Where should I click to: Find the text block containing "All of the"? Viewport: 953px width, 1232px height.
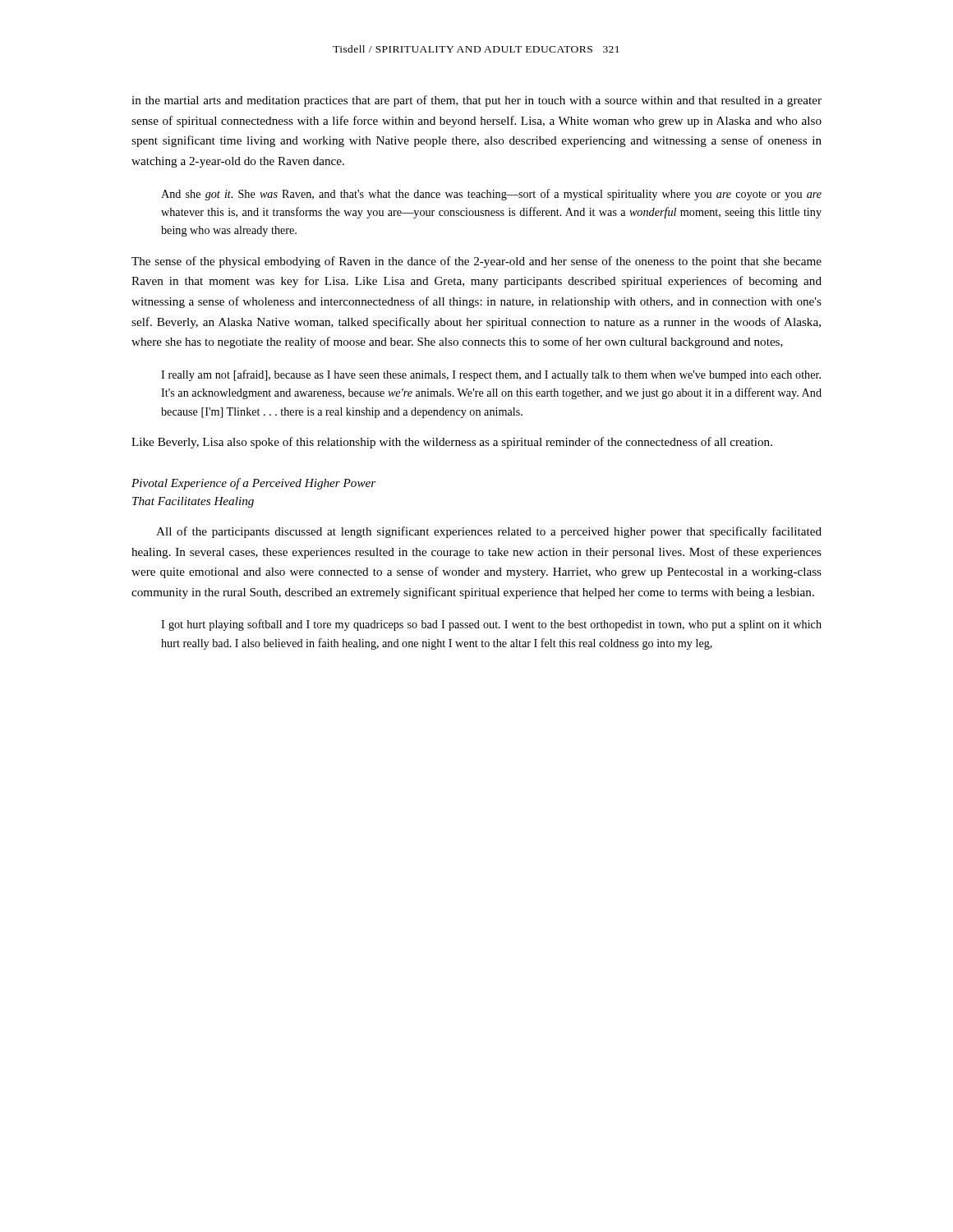(476, 561)
